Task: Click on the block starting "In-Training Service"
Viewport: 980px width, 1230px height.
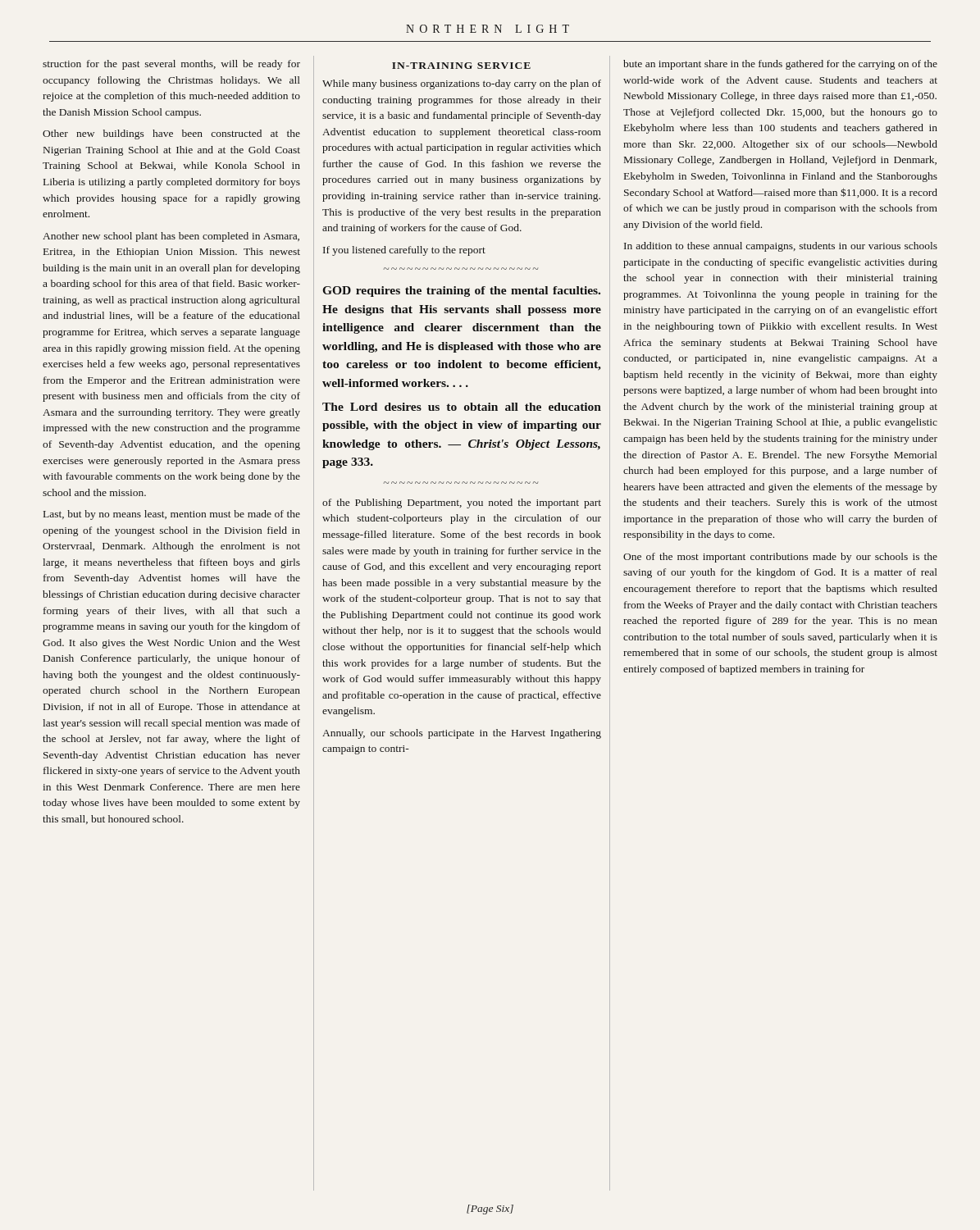Action: (x=462, y=65)
